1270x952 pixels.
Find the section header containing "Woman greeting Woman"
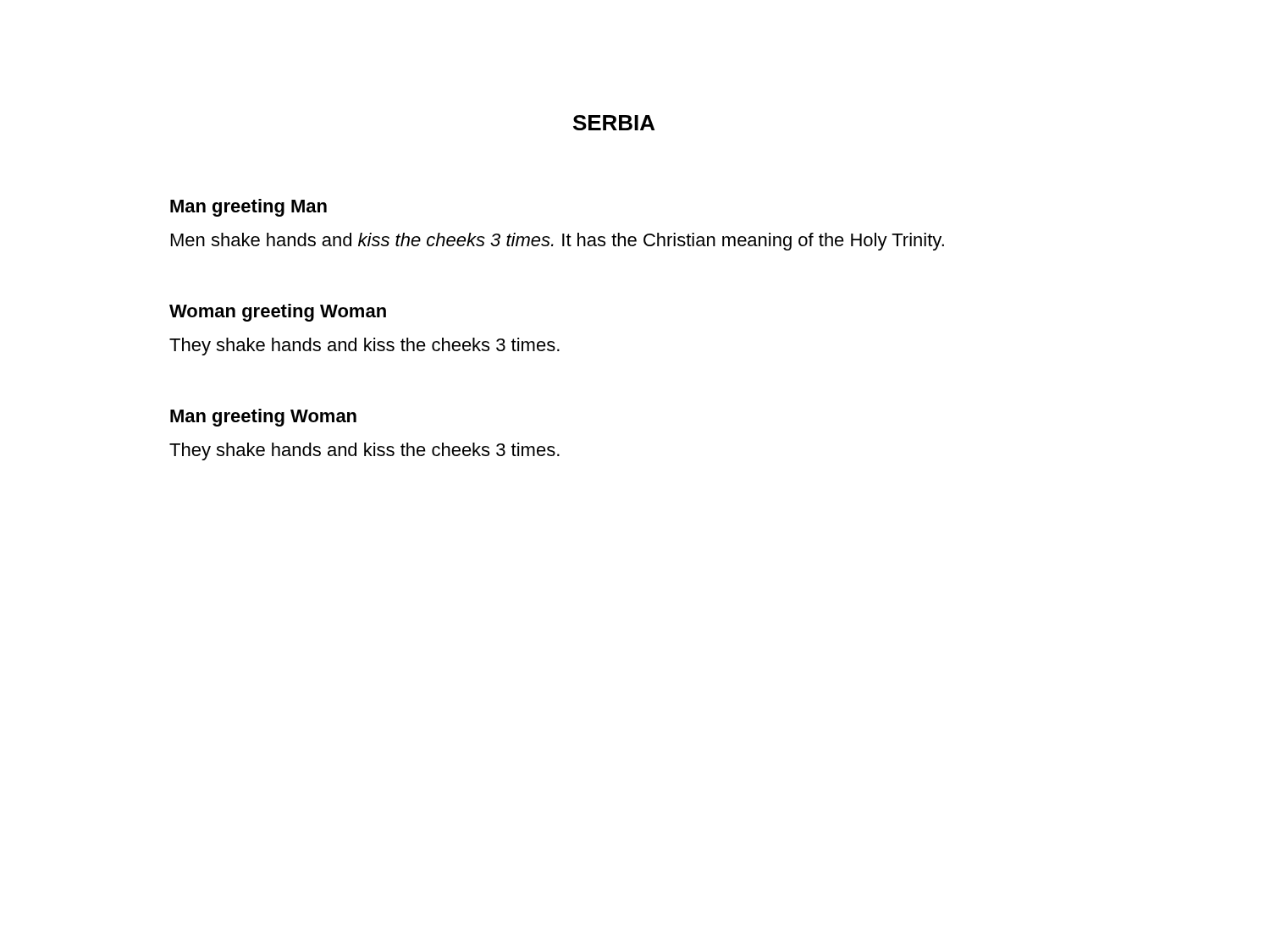[x=278, y=311]
